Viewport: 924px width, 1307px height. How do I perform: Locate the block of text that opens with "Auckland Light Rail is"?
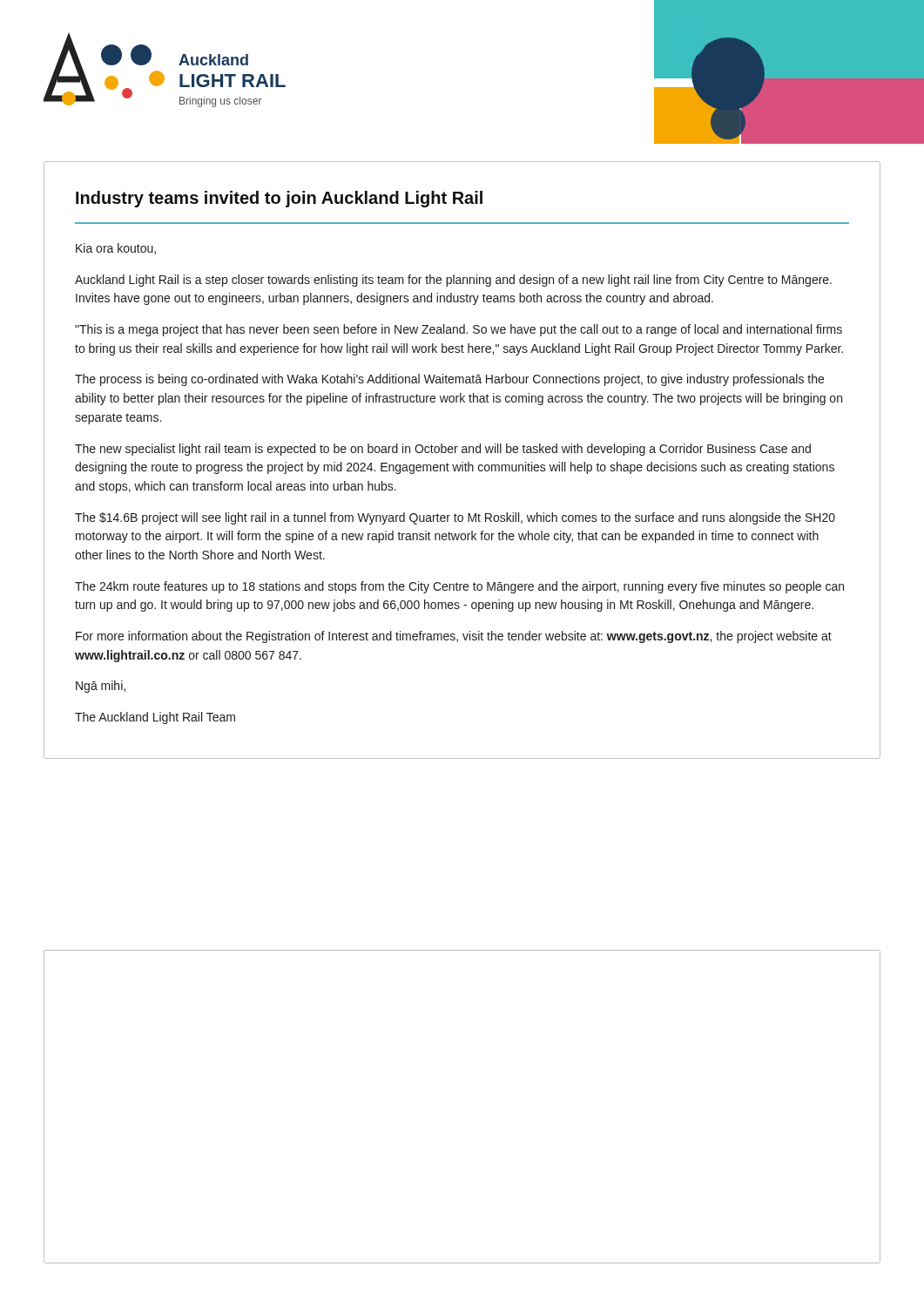coord(462,290)
